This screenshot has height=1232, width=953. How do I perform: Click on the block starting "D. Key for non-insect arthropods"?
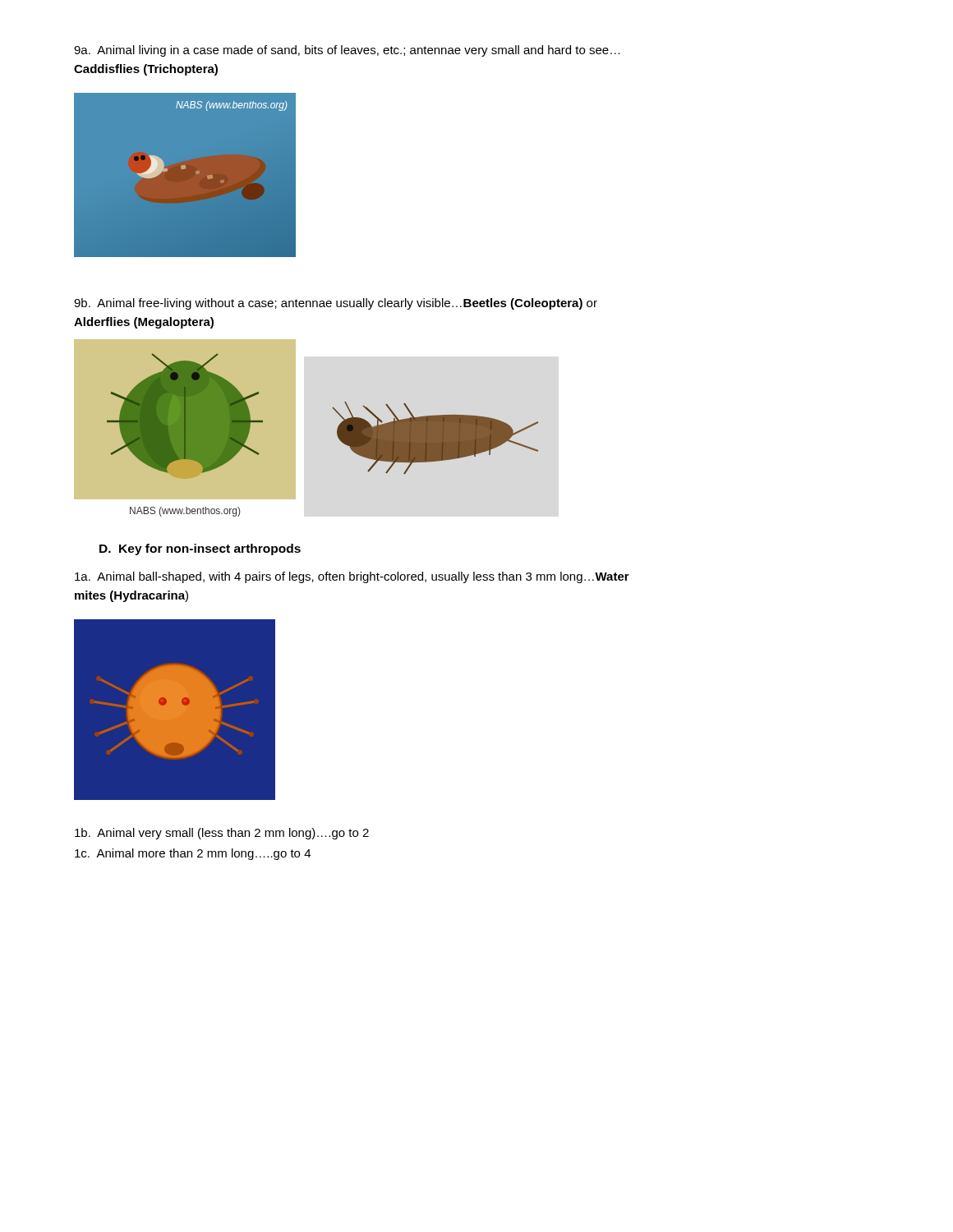(x=200, y=548)
